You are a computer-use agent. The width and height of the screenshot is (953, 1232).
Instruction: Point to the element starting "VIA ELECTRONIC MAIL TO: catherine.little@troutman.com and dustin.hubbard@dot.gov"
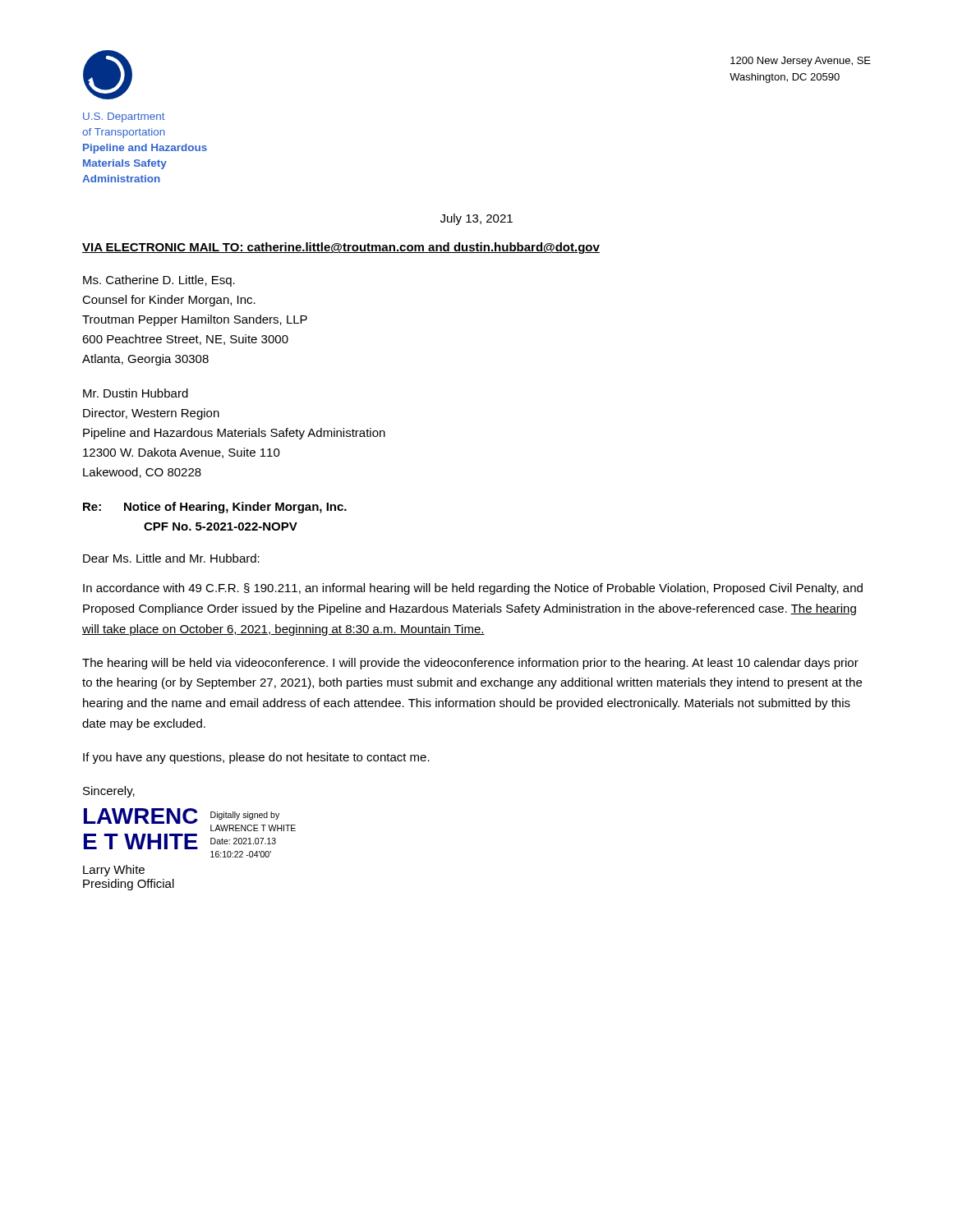pyautogui.click(x=341, y=247)
